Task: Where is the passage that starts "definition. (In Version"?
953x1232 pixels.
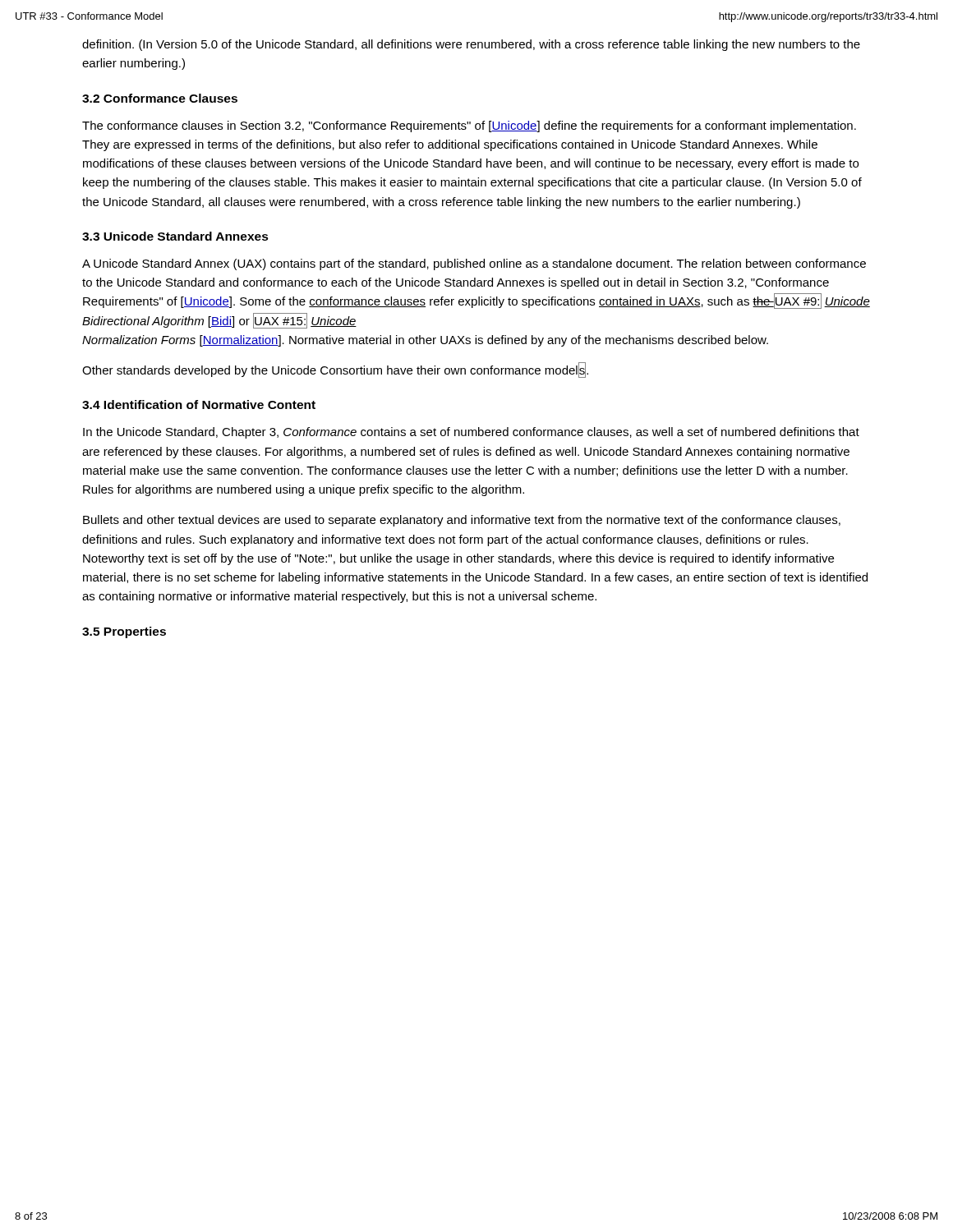Action: [471, 53]
